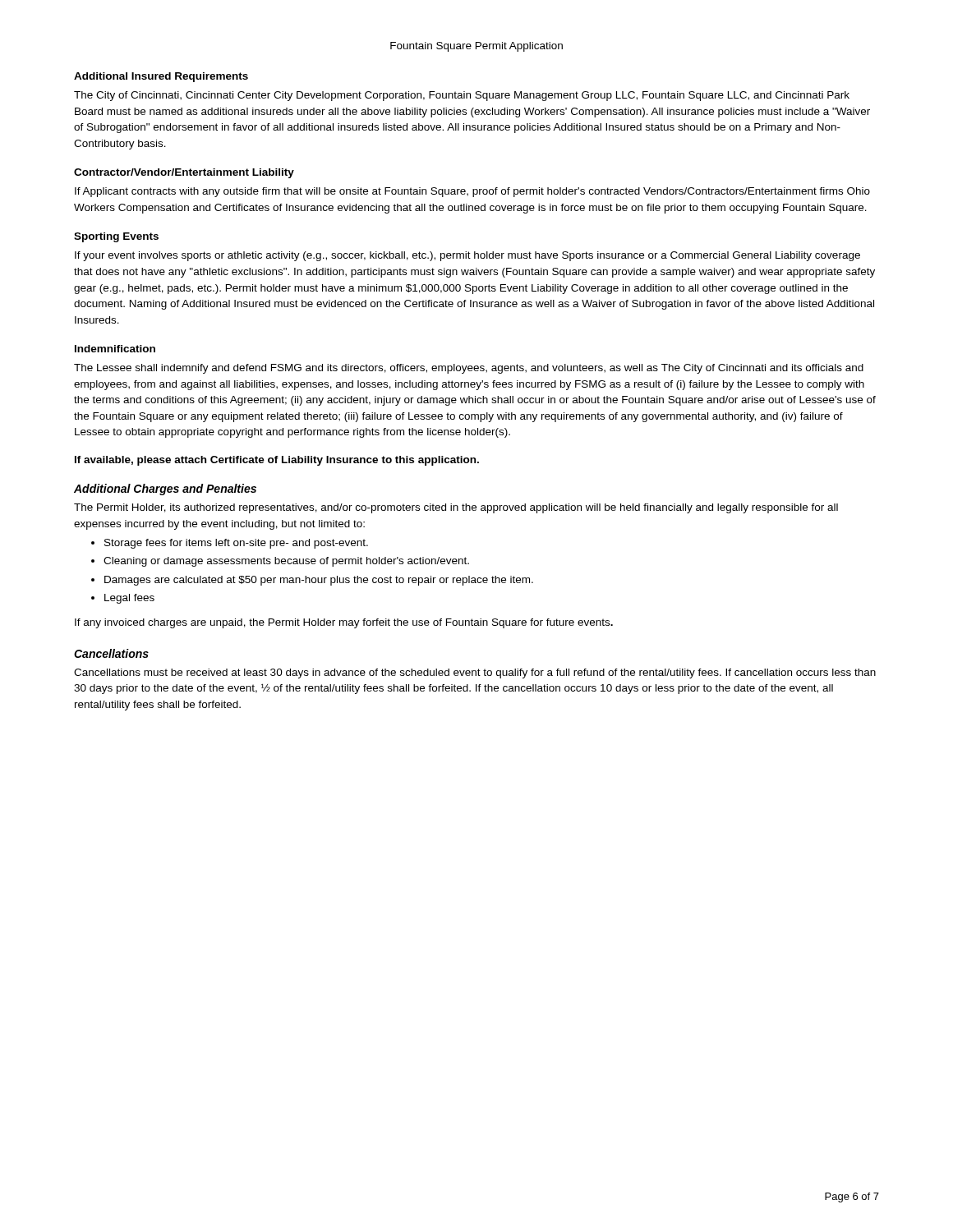The width and height of the screenshot is (953, 1232).
Task: Select the region starting "Storage fees for items left on-site"
Action: tap(236, 543)
